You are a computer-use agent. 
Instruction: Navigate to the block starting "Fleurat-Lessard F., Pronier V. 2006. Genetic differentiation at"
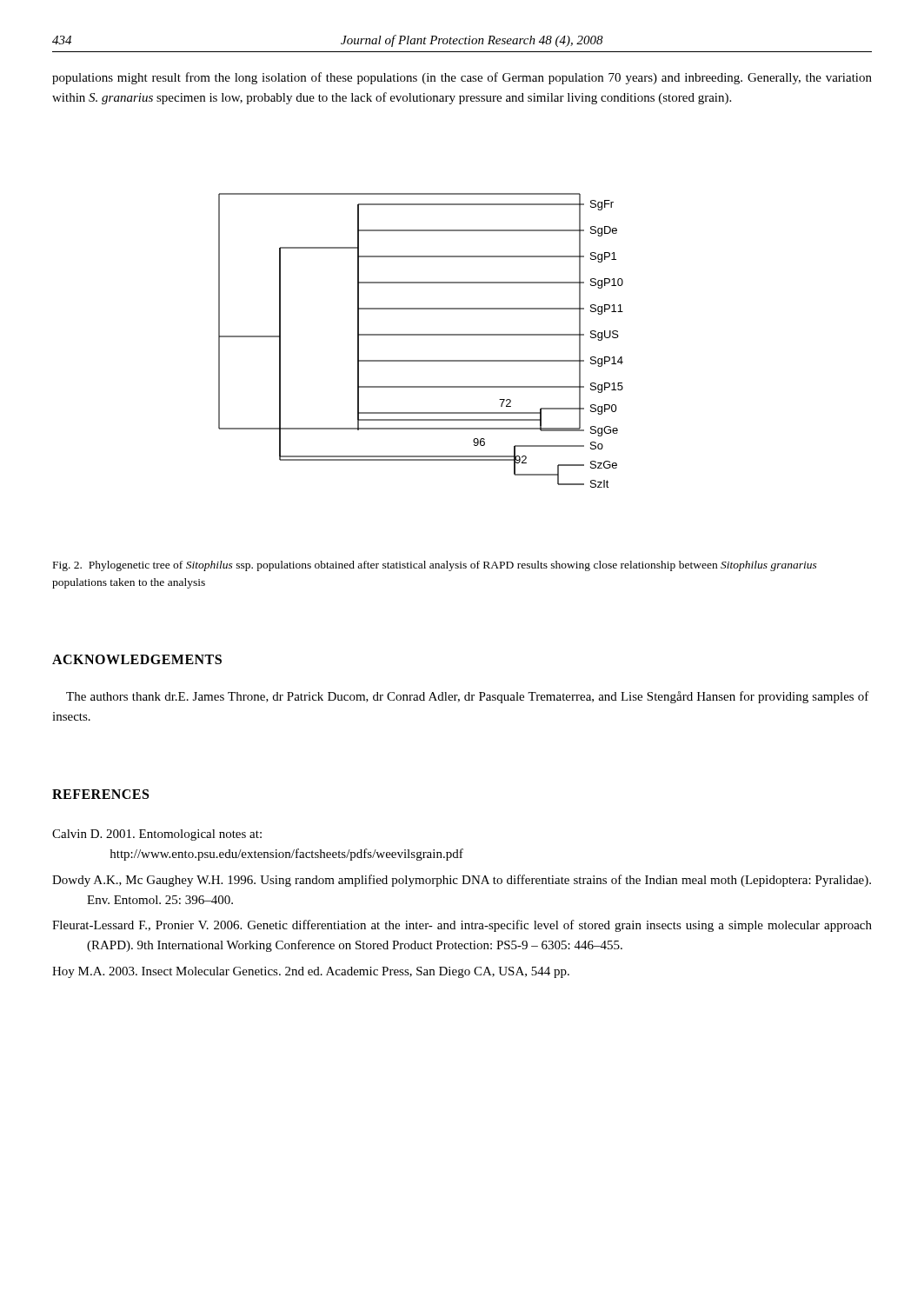click(462, 935)
